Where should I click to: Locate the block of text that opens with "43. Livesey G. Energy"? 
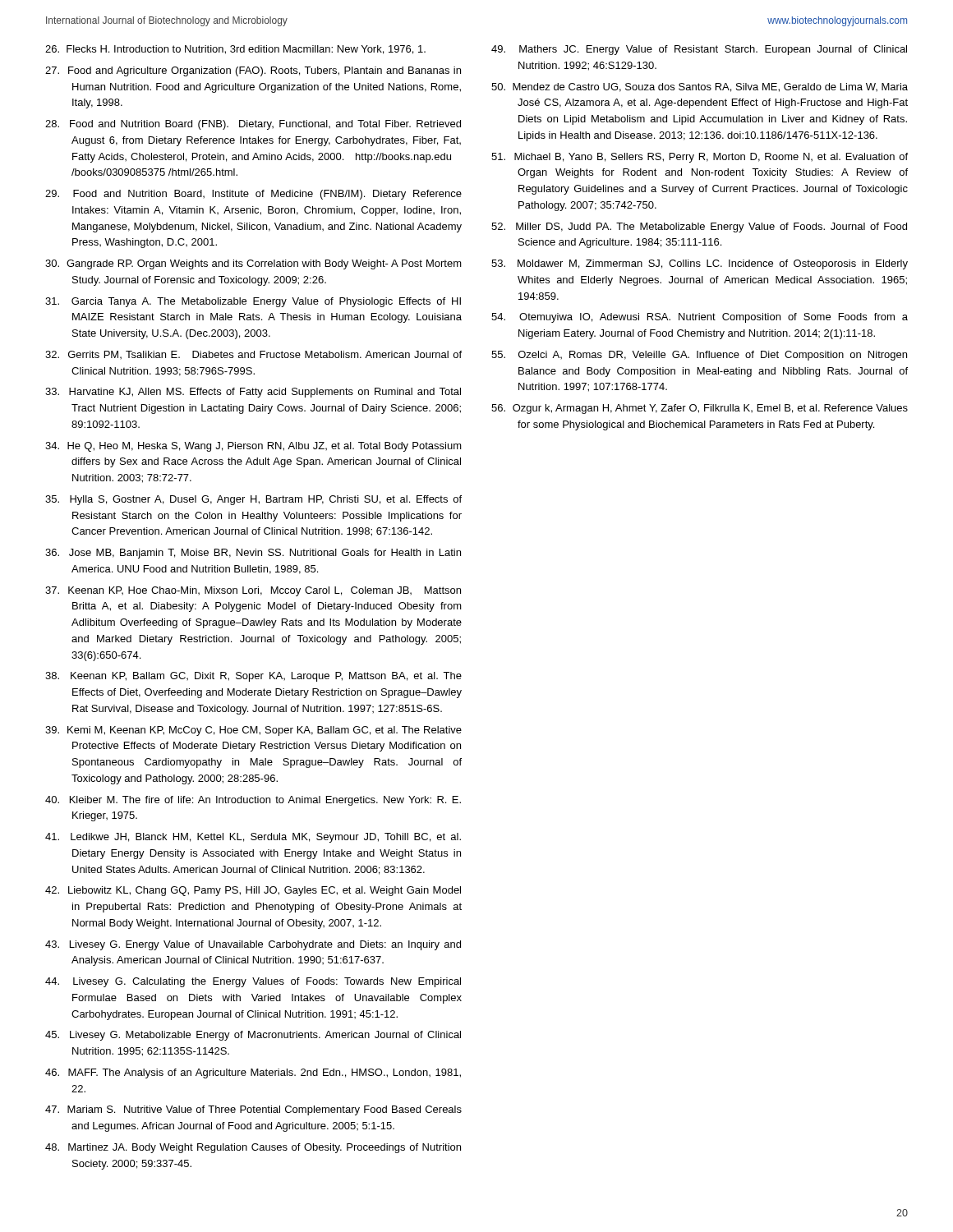pos(253,952)
